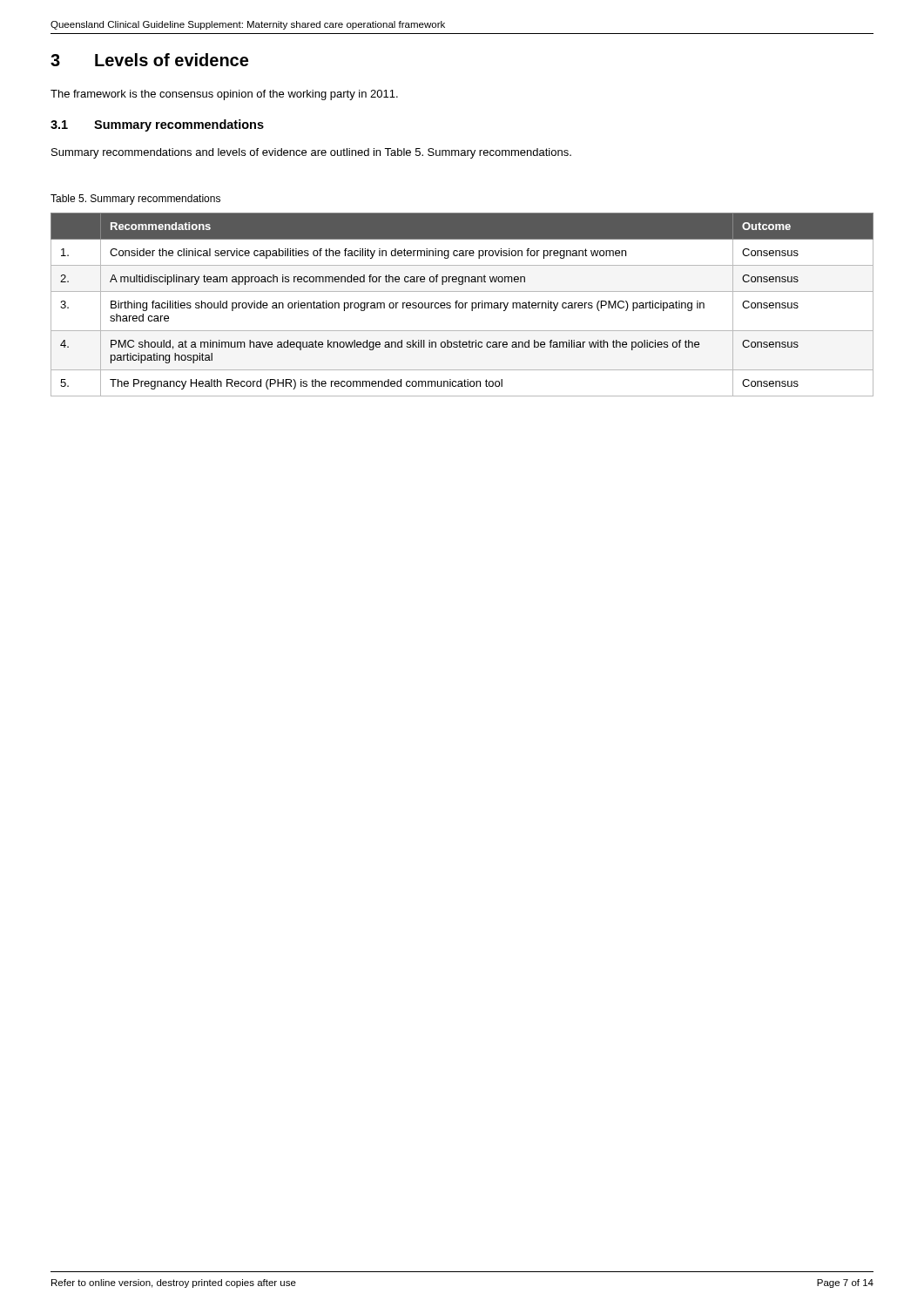Select the text block starting "The framework is the"

click(225, 94)
